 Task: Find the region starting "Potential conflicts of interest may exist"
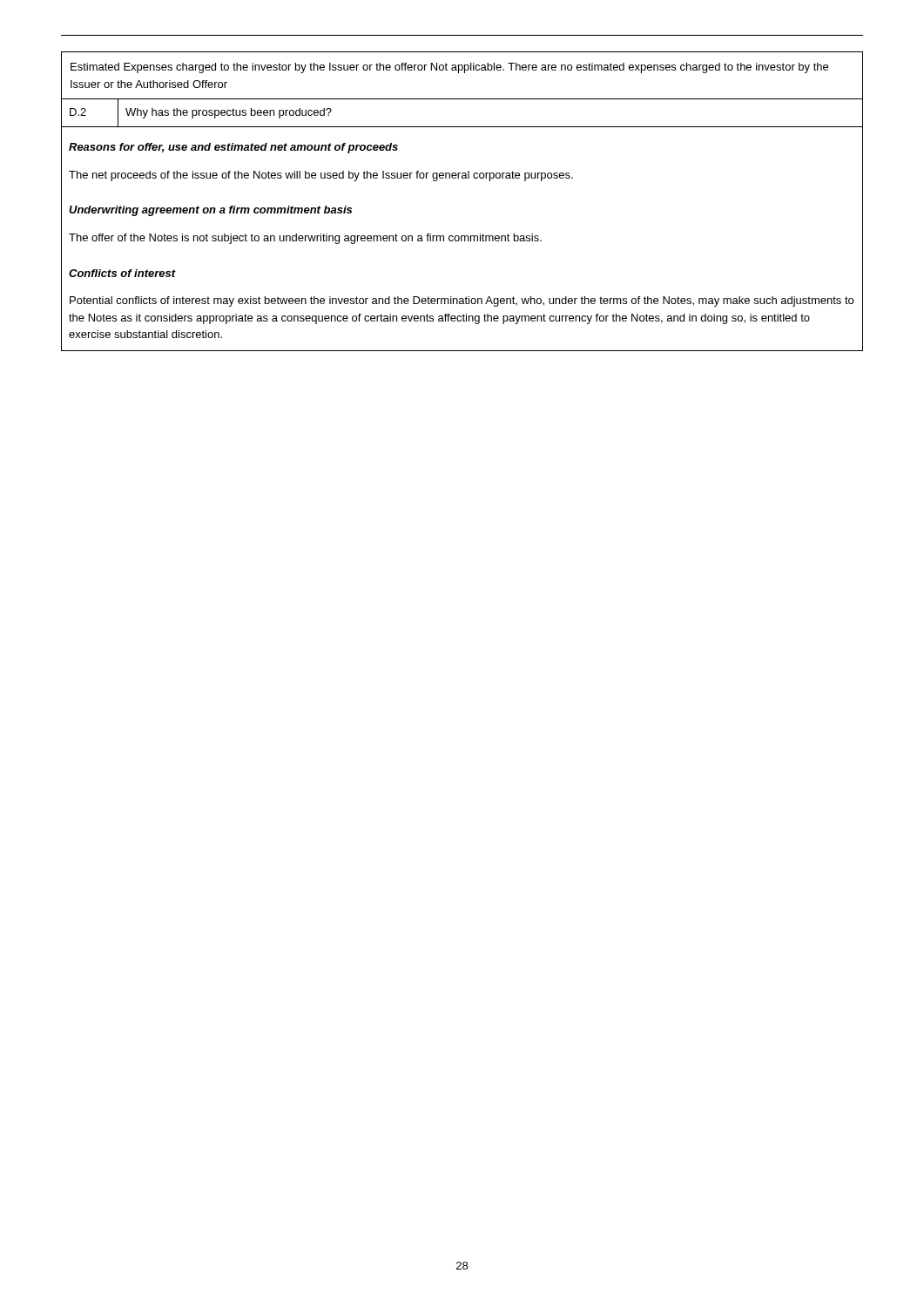[x=461, y=317]
